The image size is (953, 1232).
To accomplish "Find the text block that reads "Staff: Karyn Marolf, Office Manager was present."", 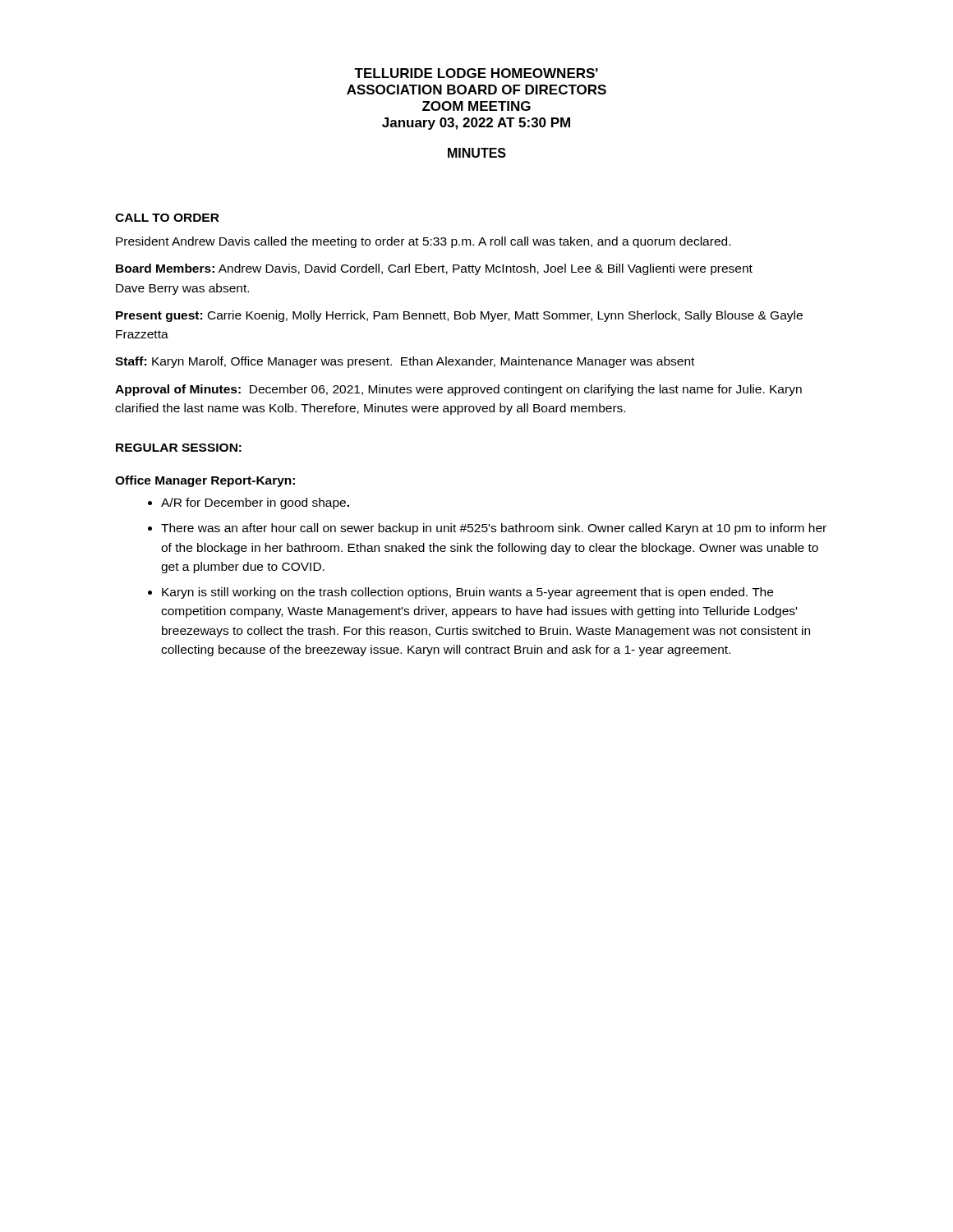I will click(405, 361).
